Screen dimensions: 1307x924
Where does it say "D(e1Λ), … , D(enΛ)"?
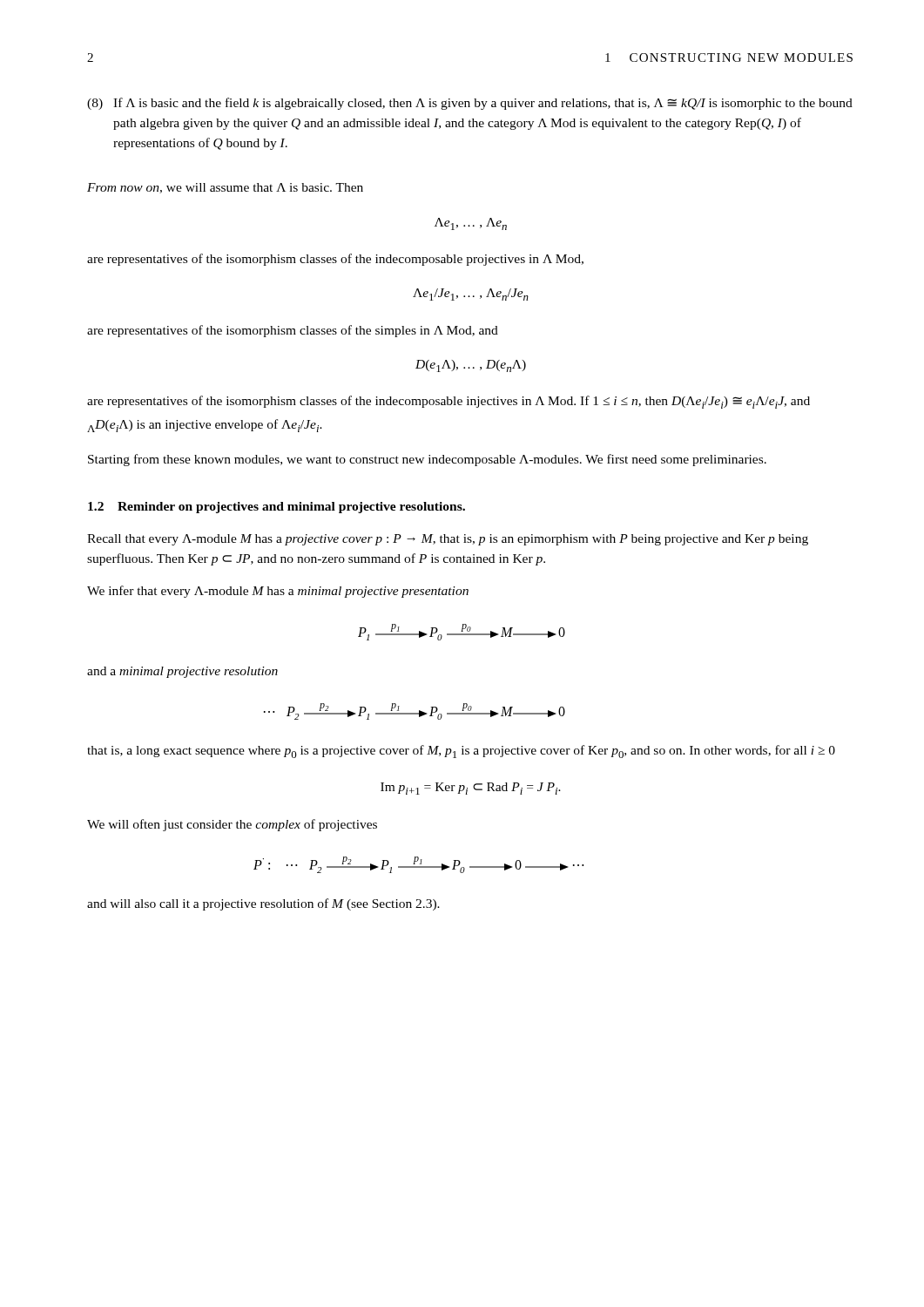pyautogui.click(x=471, y=366)
